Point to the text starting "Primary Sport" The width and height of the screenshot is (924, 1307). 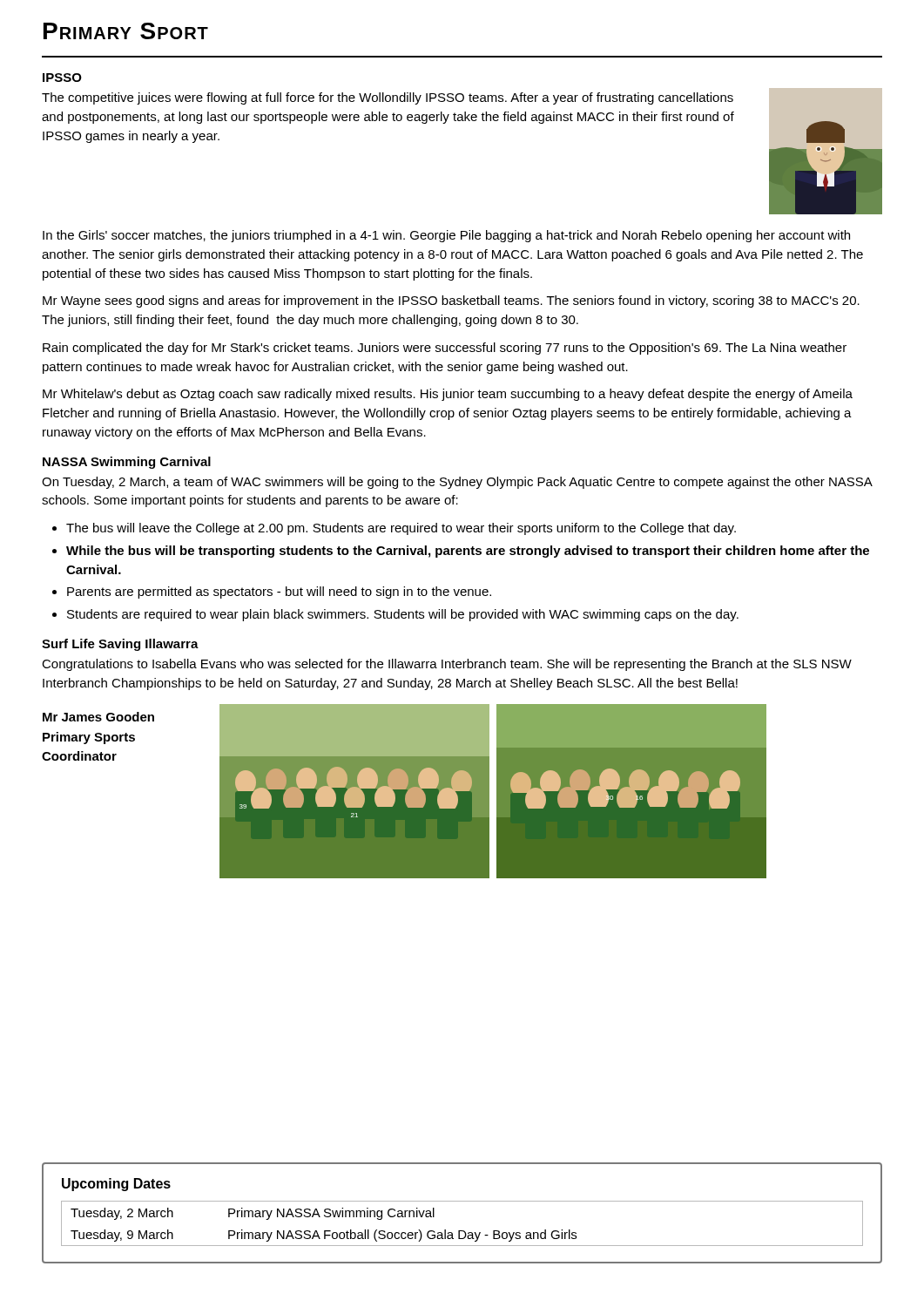coord(126,31)
